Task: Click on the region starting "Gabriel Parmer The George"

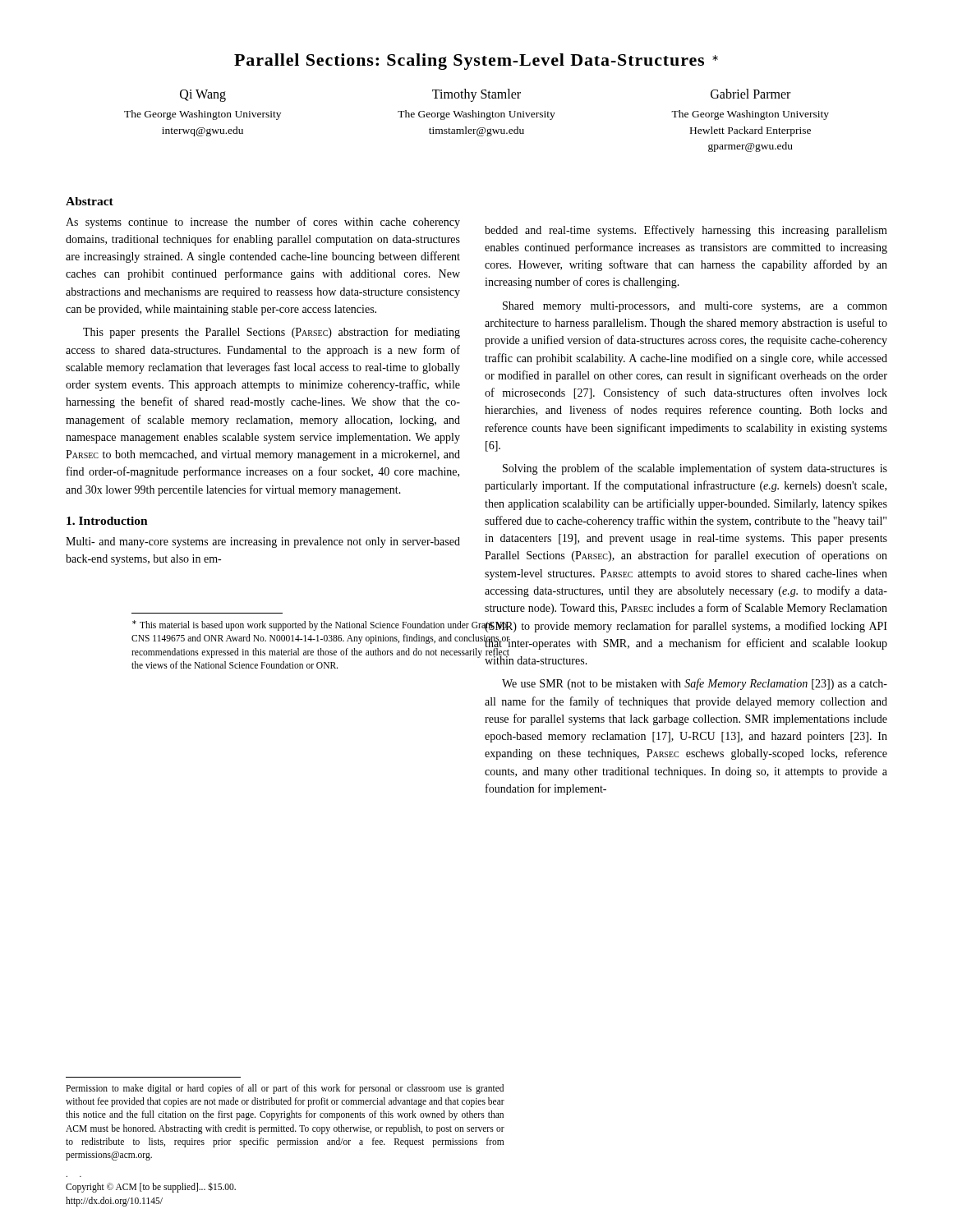Action: (x=750, y=121)
